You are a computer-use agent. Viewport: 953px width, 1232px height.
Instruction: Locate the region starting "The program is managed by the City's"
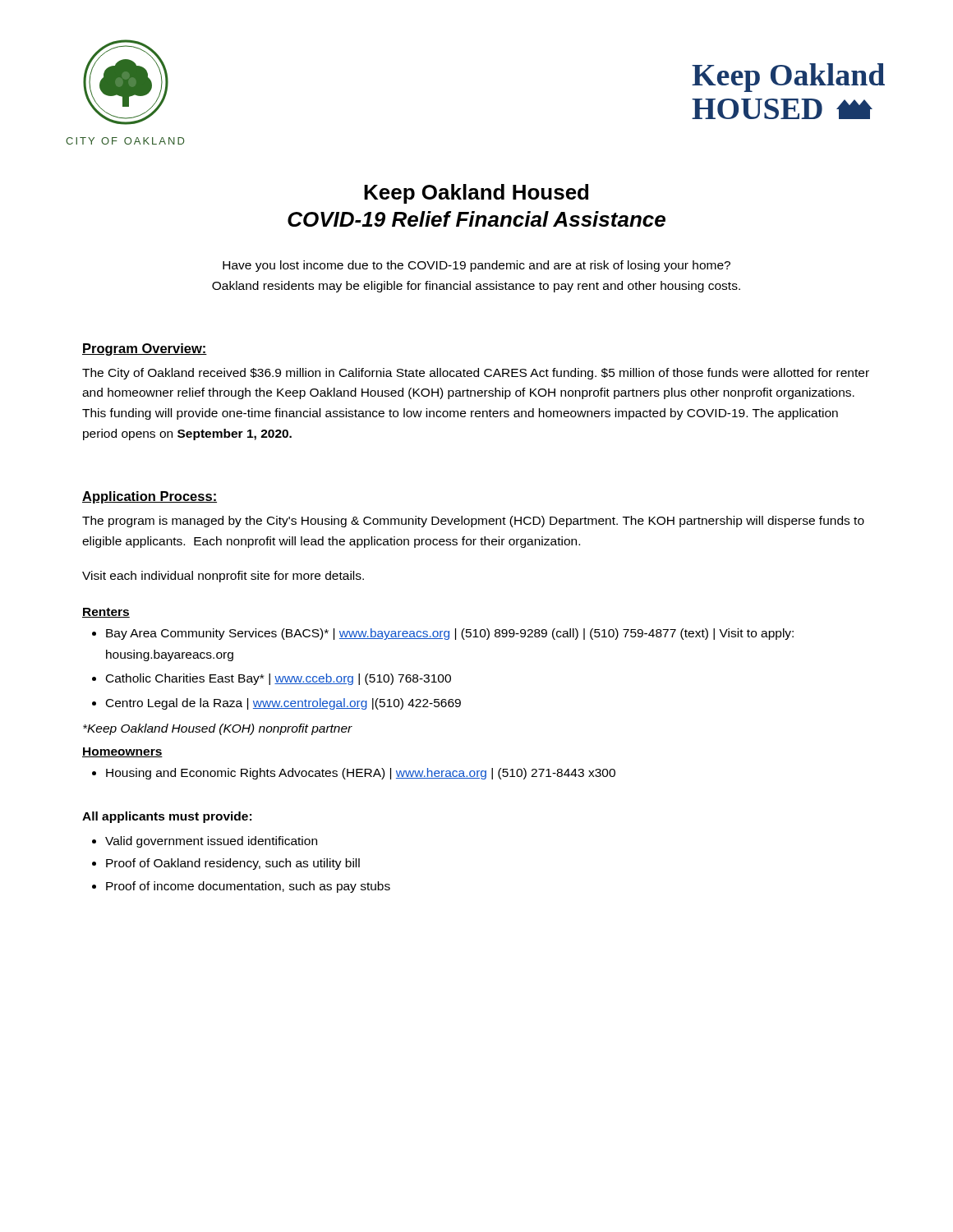(x=473, y=530)
